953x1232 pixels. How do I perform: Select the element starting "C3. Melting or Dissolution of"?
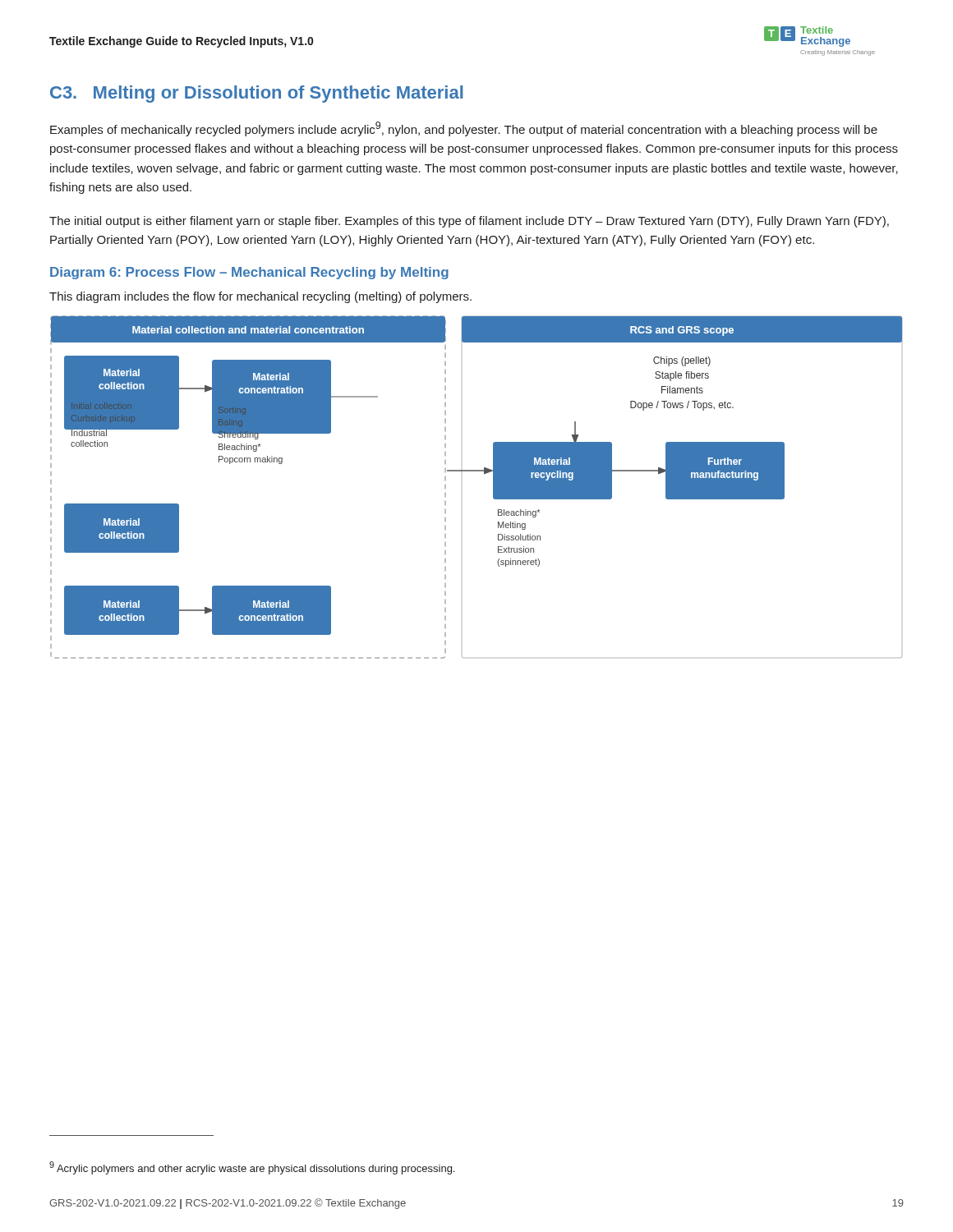257,92
